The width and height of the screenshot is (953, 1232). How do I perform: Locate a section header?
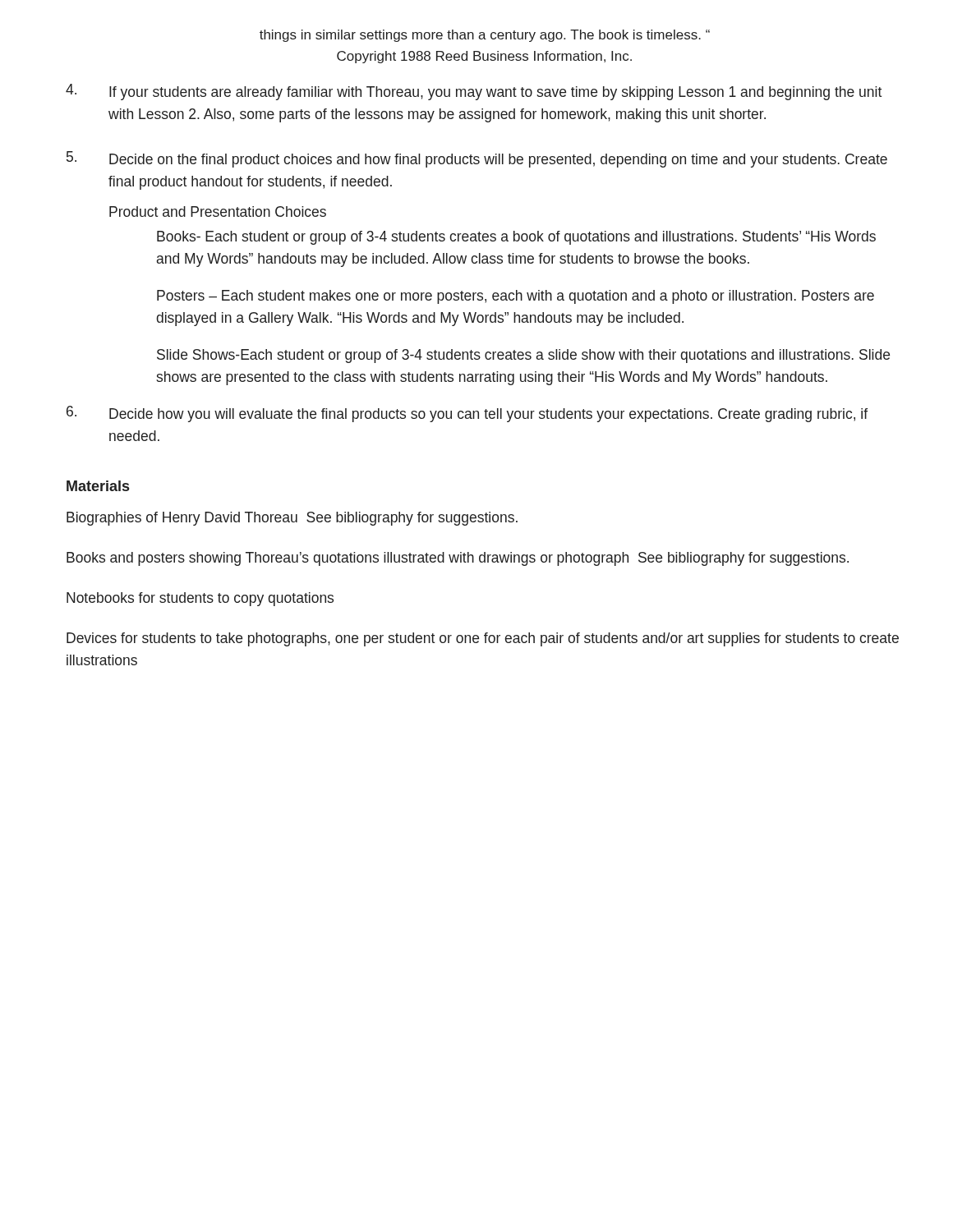tap(98, 486)
